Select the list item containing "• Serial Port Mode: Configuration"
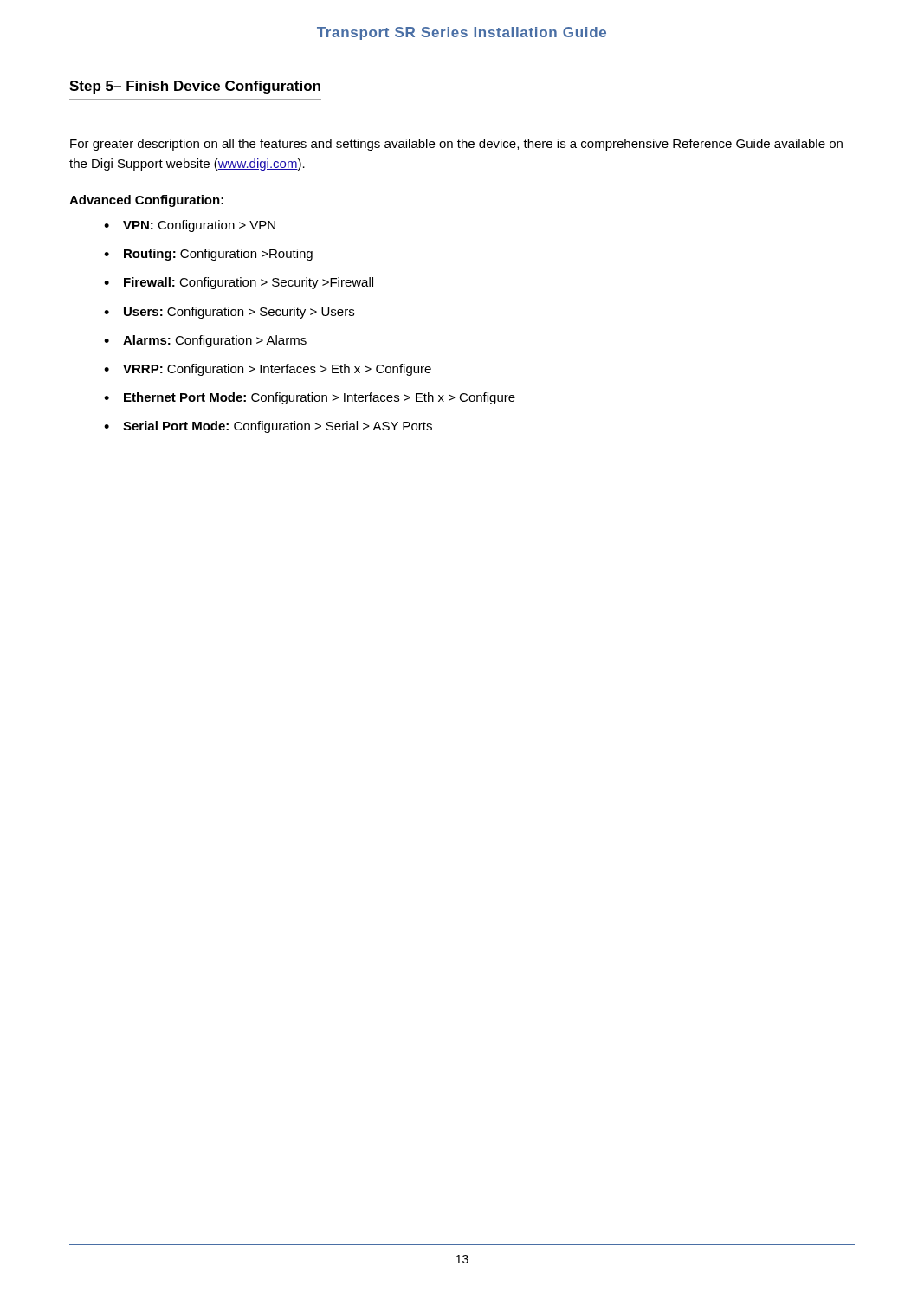This screenshot has height=1299, width=924. coord(268,428)
